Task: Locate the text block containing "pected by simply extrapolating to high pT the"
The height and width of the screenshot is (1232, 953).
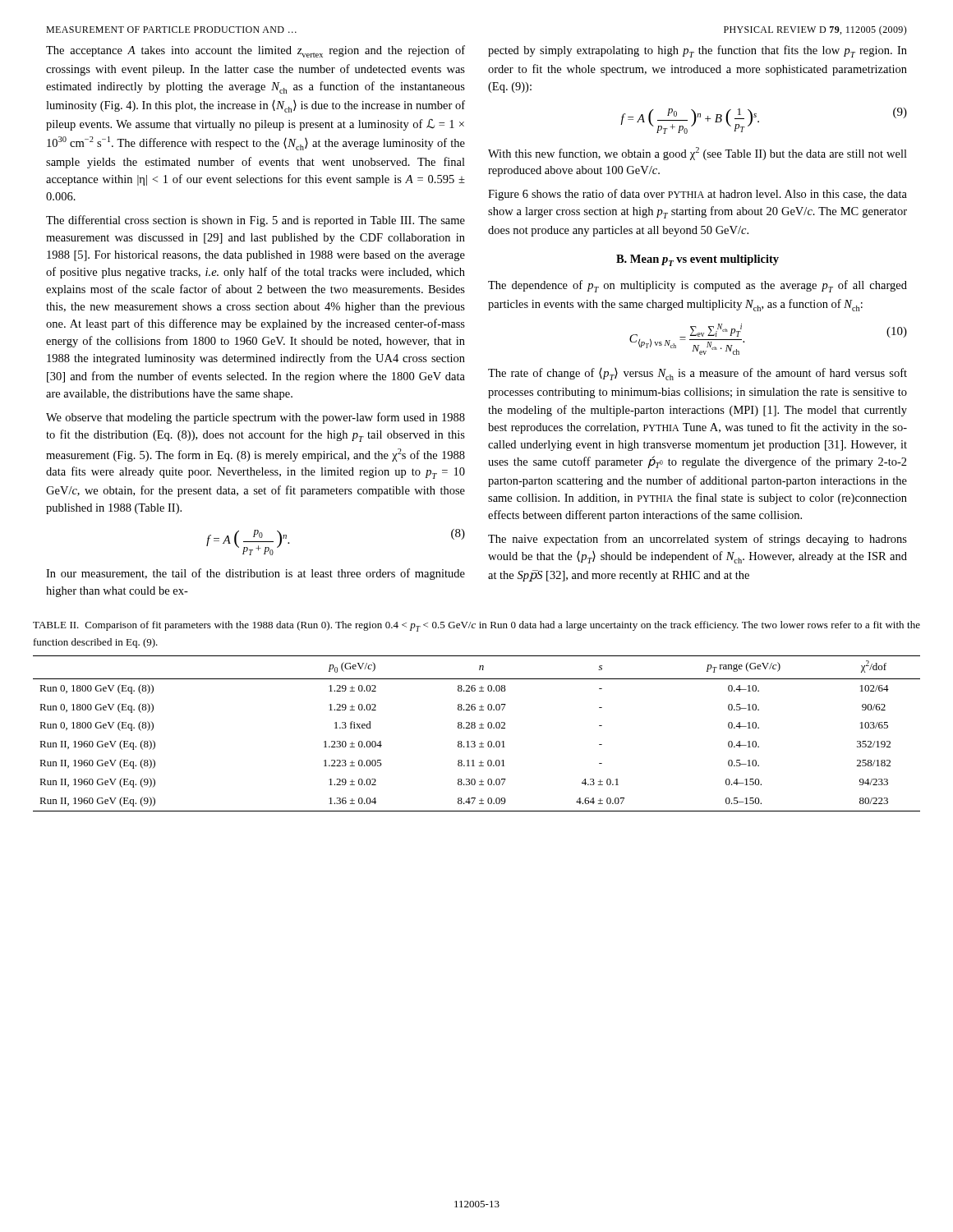Action: click(x=698, y=69)
